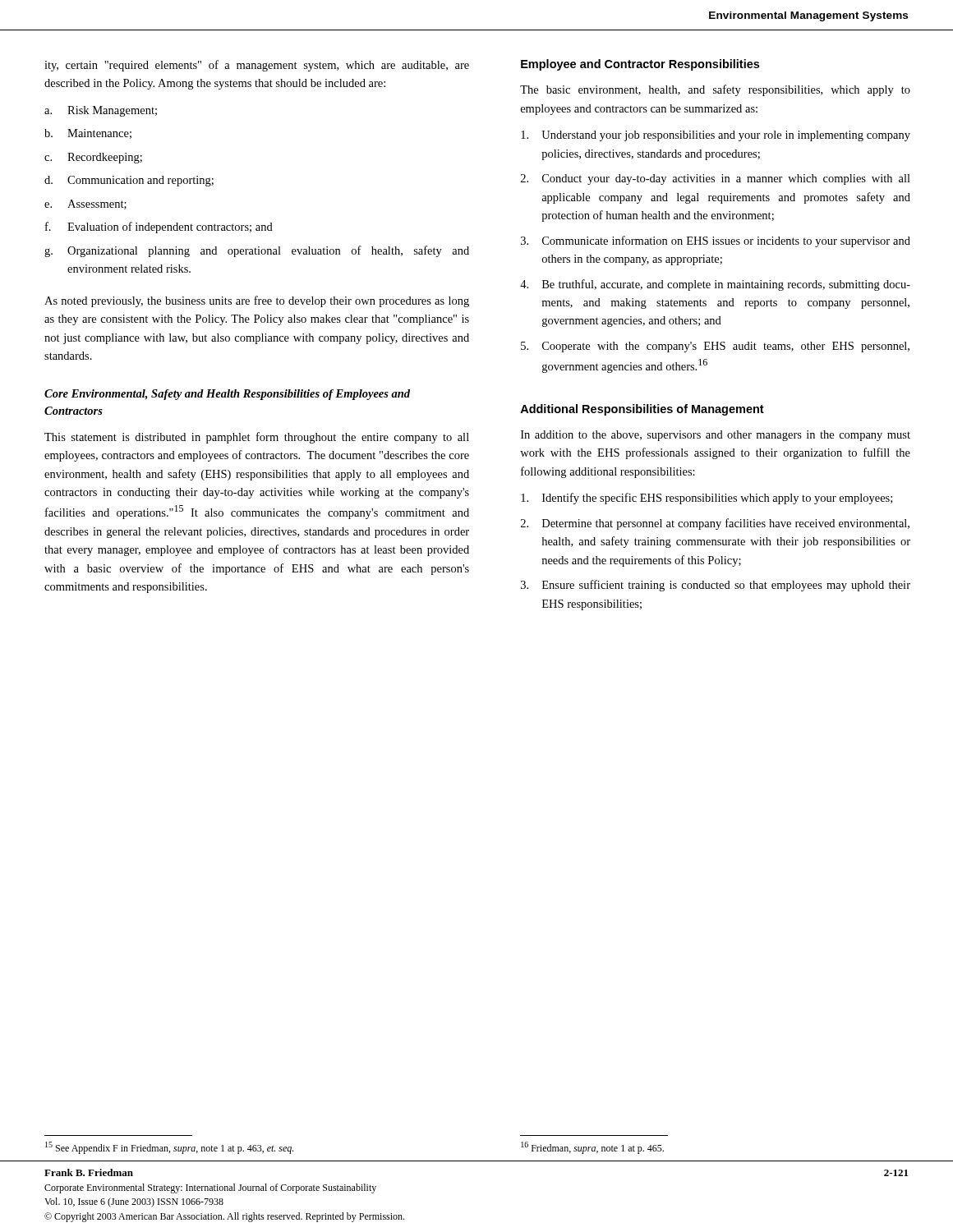
Task: Select the element starting "15 See Appendix F in Friedman, supra,"
Action: coord(169,1147)
